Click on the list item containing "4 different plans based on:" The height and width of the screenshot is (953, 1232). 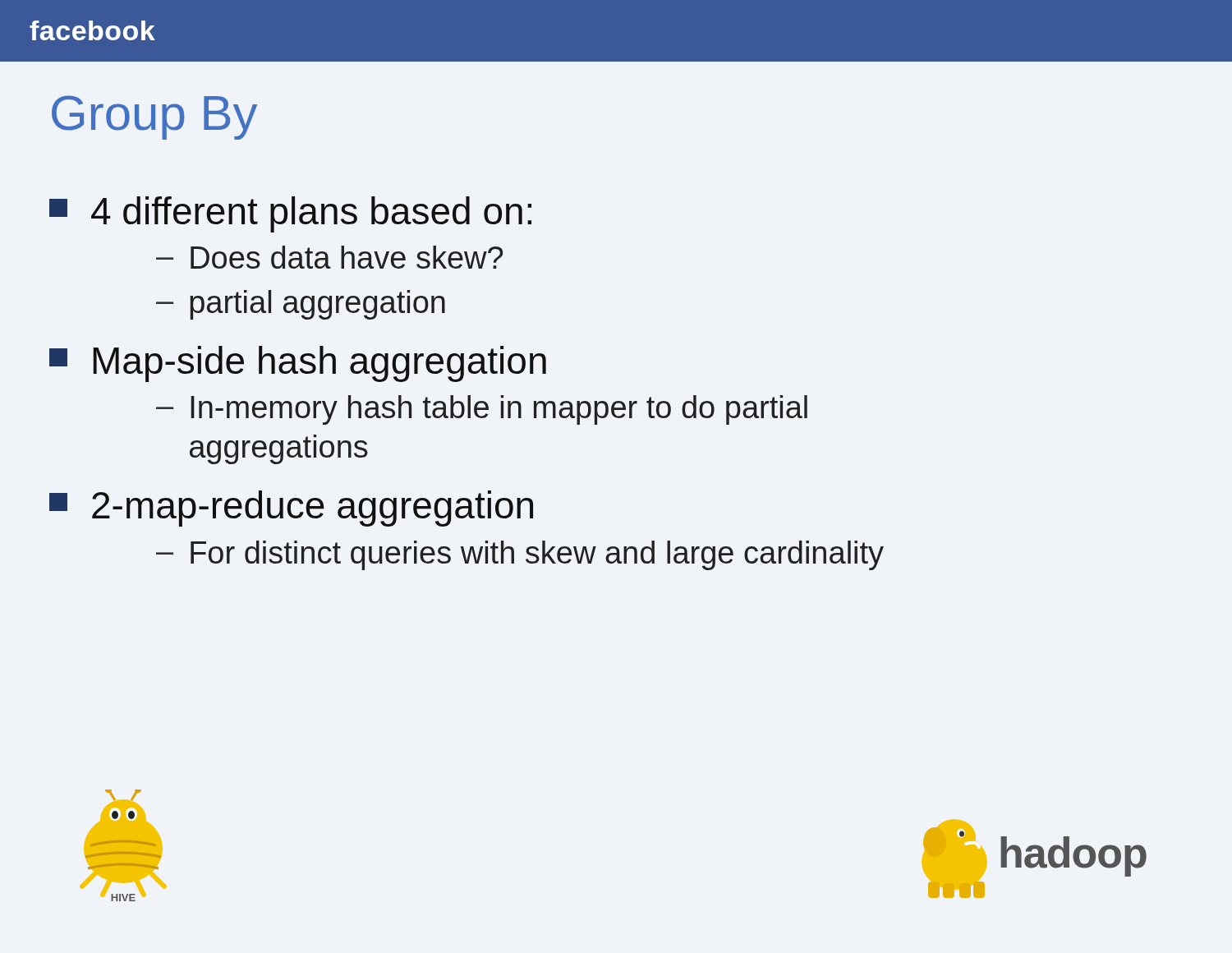click(x=292, y=212)
